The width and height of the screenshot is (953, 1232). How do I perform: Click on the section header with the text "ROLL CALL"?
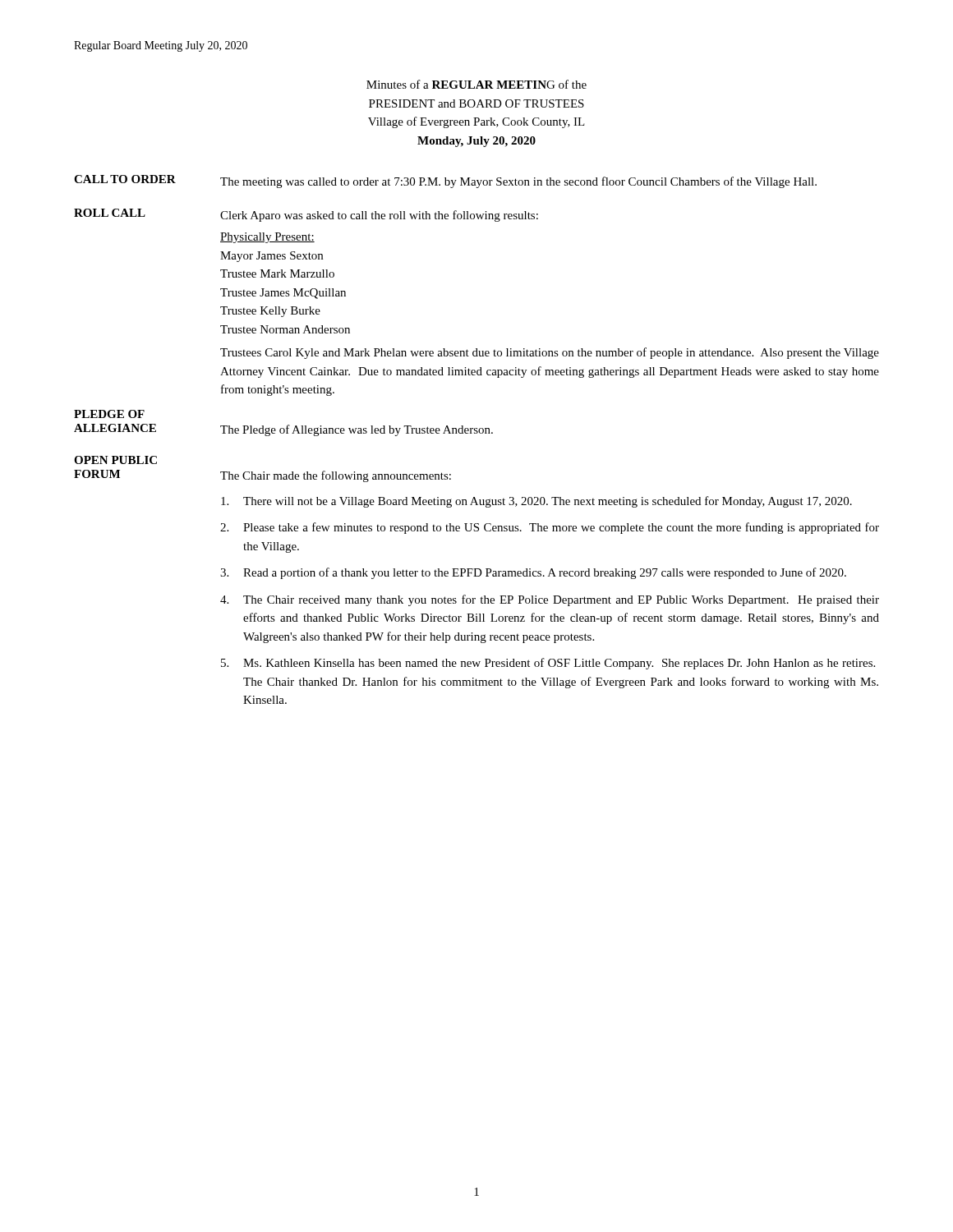point(110,212)
